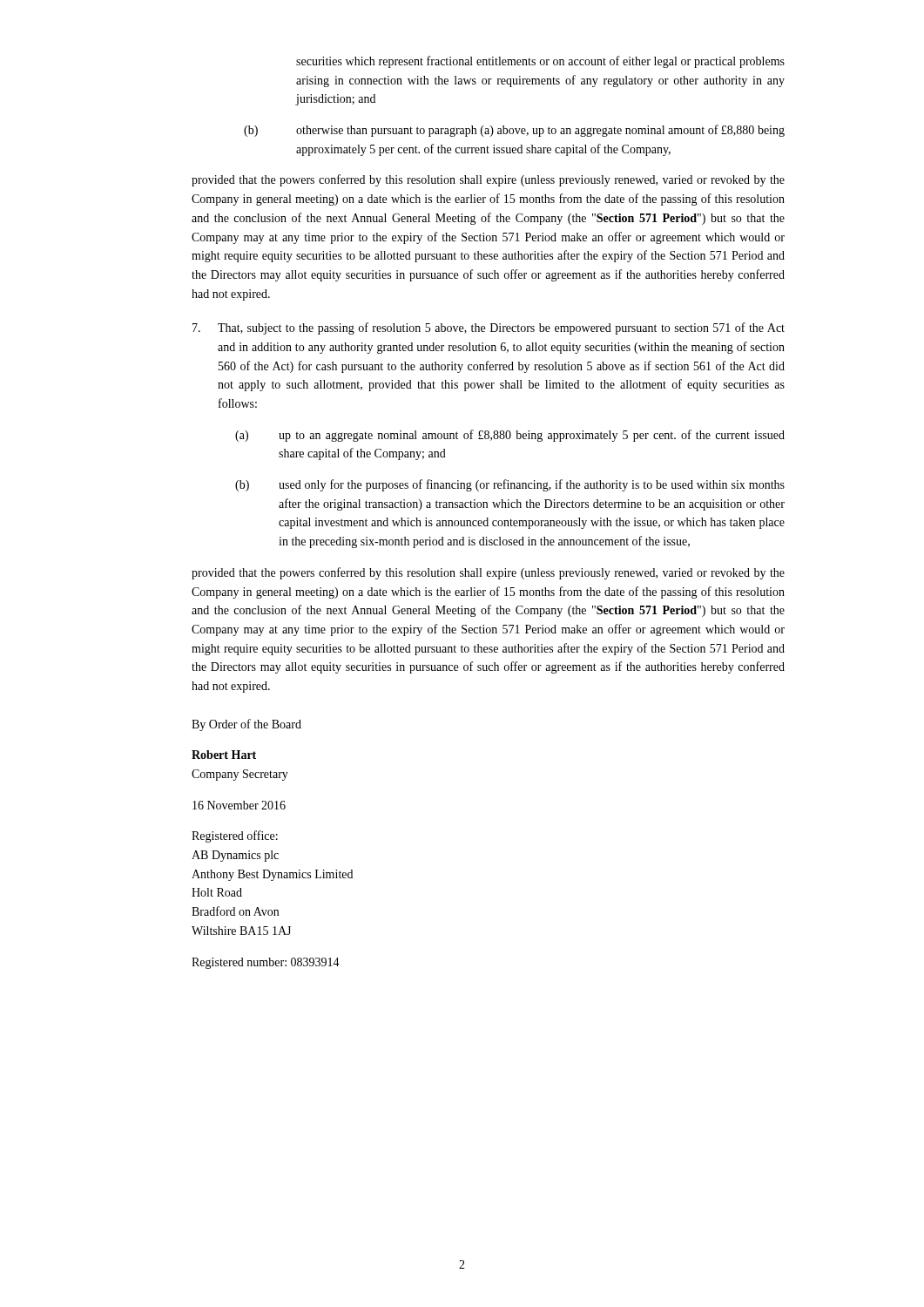Find the text block that reads "Registered office: AB"
This screenshot has width=924, height=1307.
(x=272, y=884)
